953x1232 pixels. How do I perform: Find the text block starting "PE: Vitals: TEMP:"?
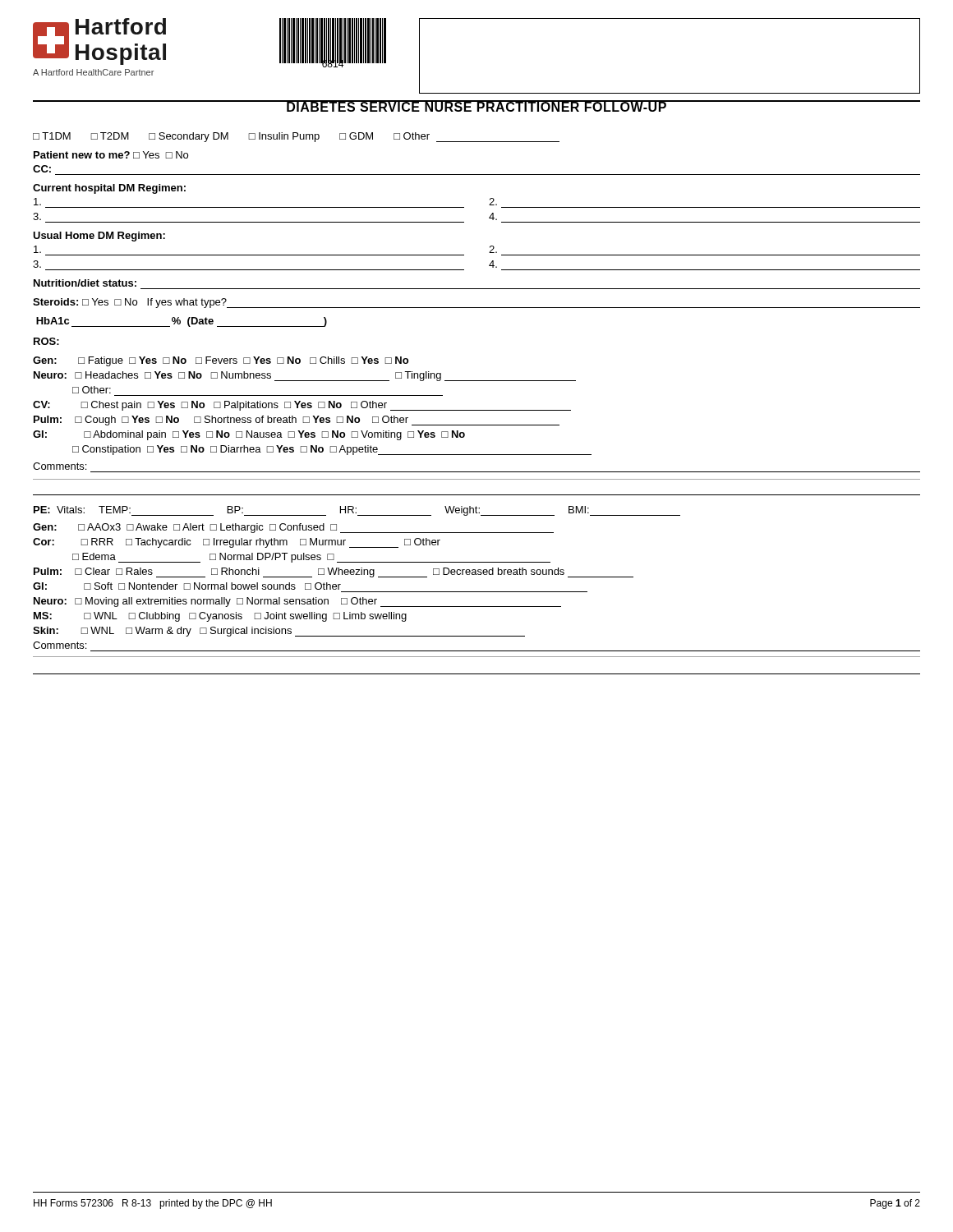click(x=476, y=577)
